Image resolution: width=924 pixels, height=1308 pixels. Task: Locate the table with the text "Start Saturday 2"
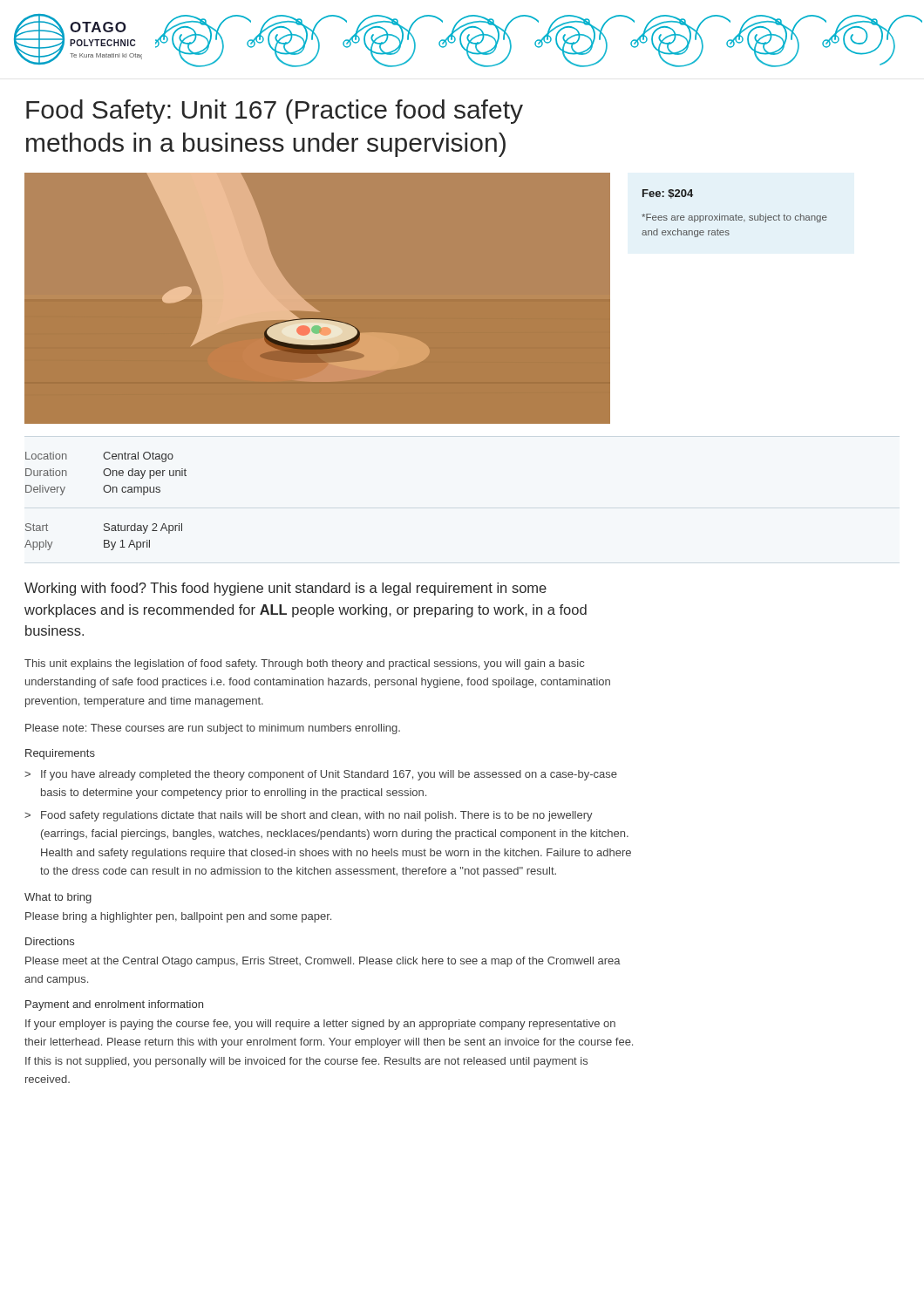pos(462,536)
